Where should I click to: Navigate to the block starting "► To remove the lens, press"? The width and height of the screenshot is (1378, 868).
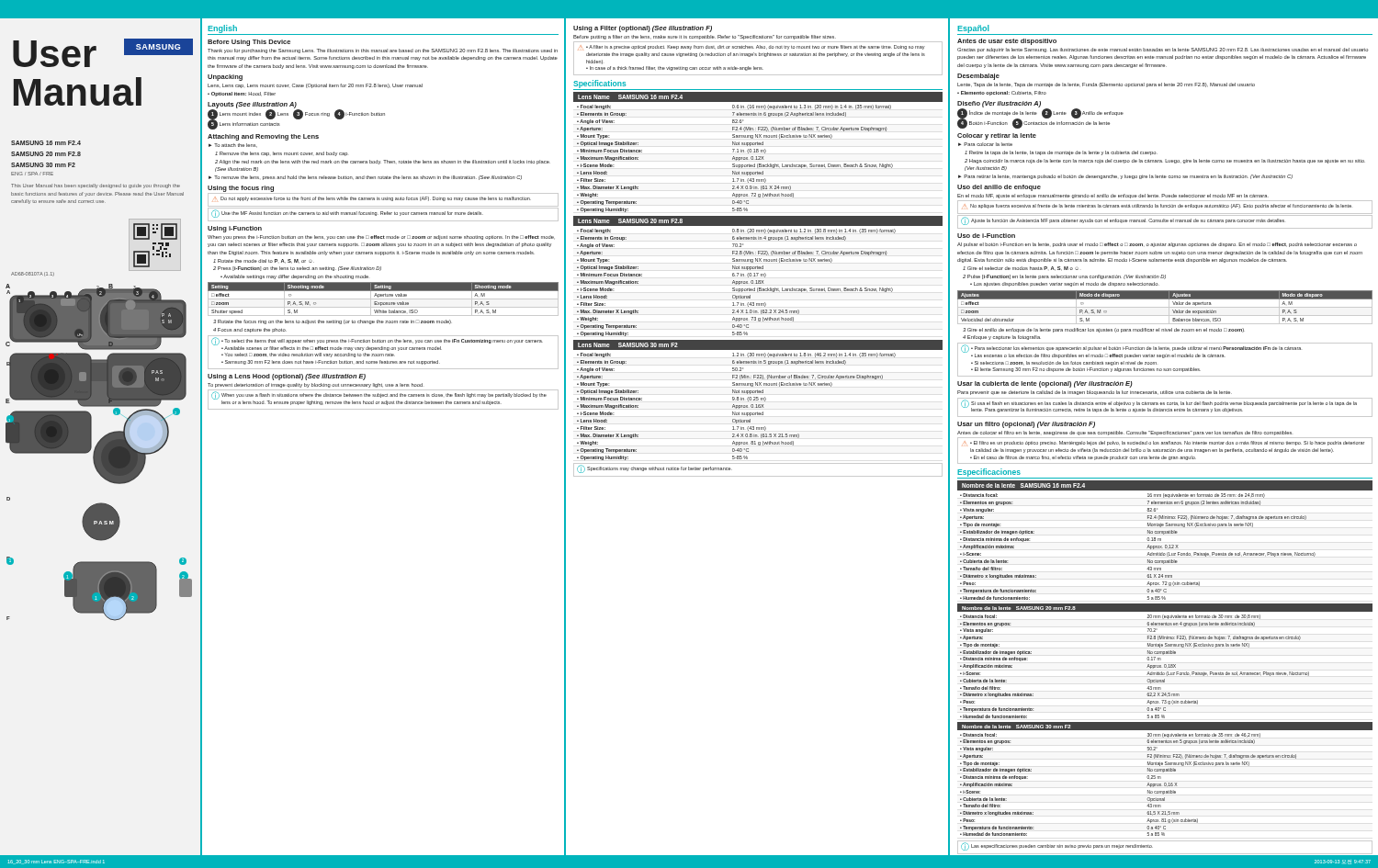coord(365,177)
